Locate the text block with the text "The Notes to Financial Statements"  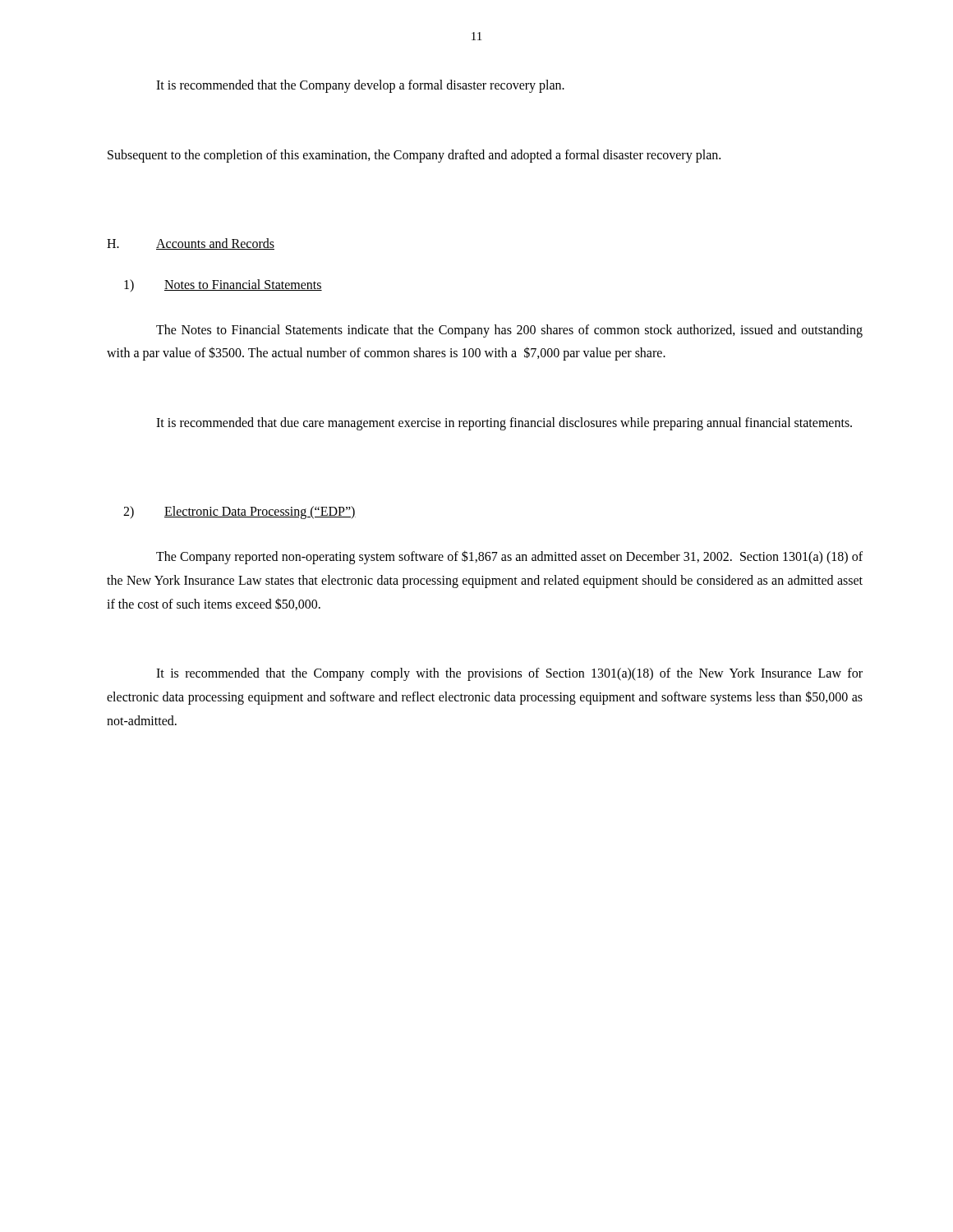(485, 341)
